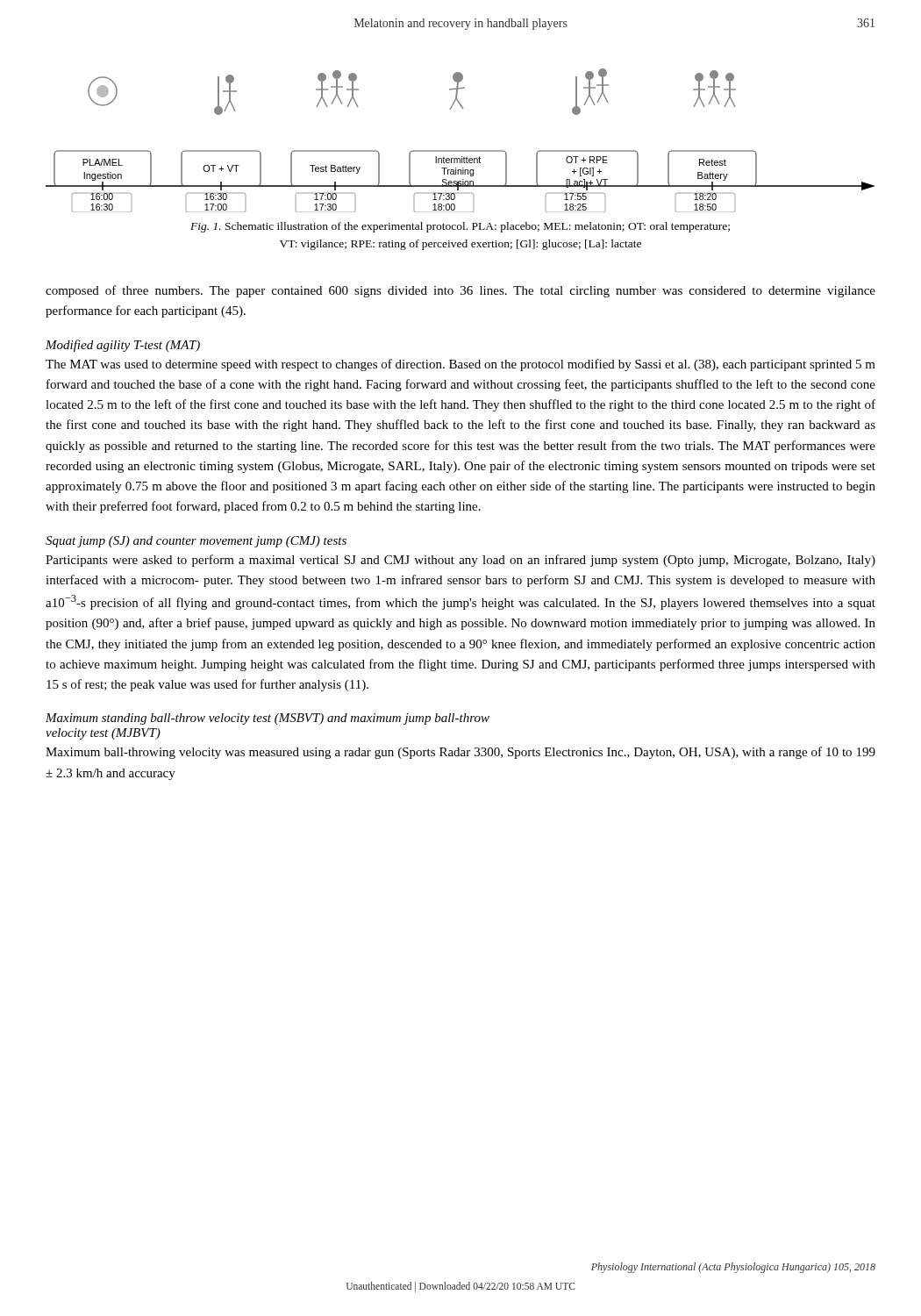The height and width of the screenshot is (1316, 921).
Task: Click on the caption with the text "Fig. 1. Schematic illustration of the experimental"
Action: 460,235
